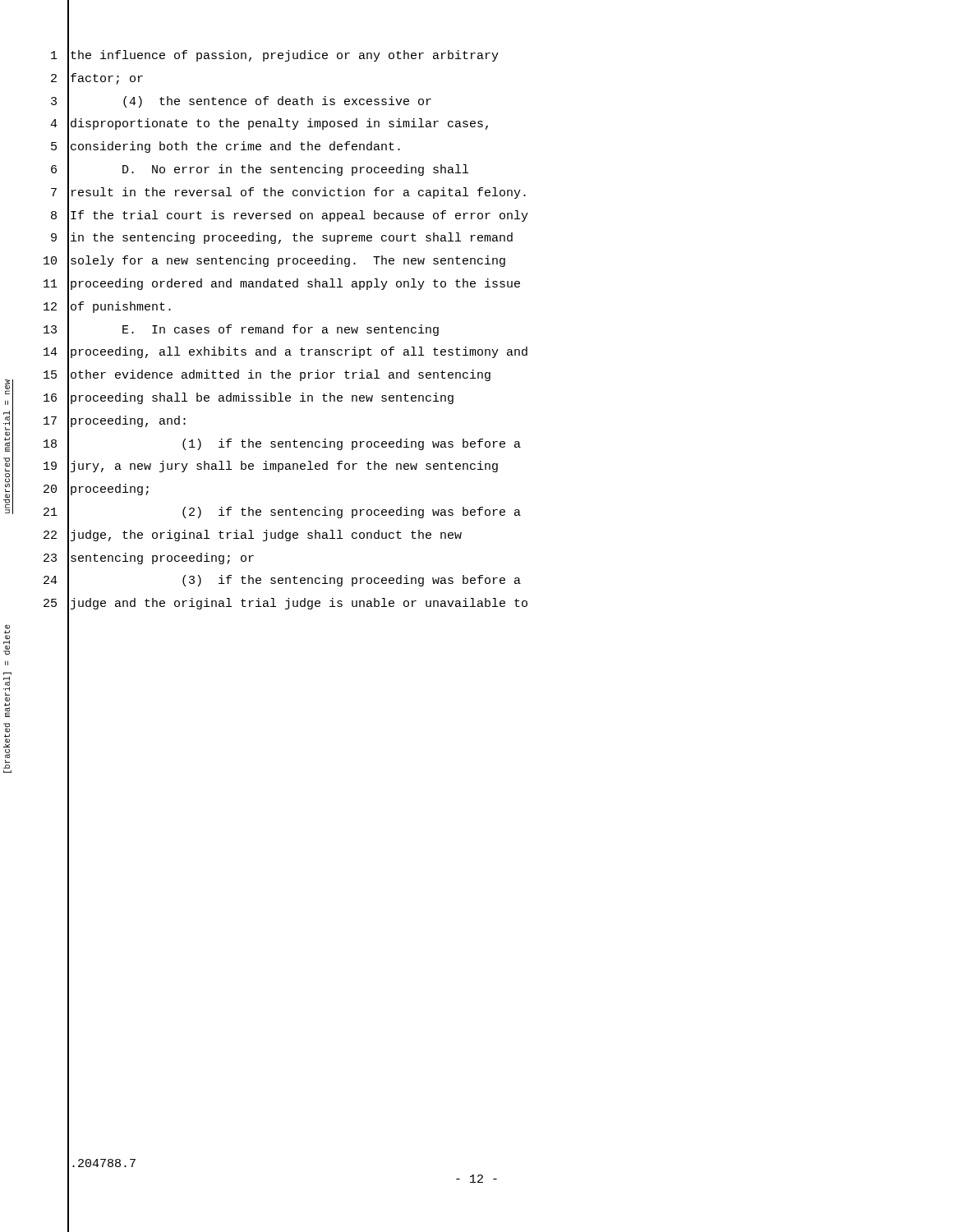The image size is (953, 1232).
Task: Find the region starting "in the sentencing proceeding,"
Action: point(292,239)
